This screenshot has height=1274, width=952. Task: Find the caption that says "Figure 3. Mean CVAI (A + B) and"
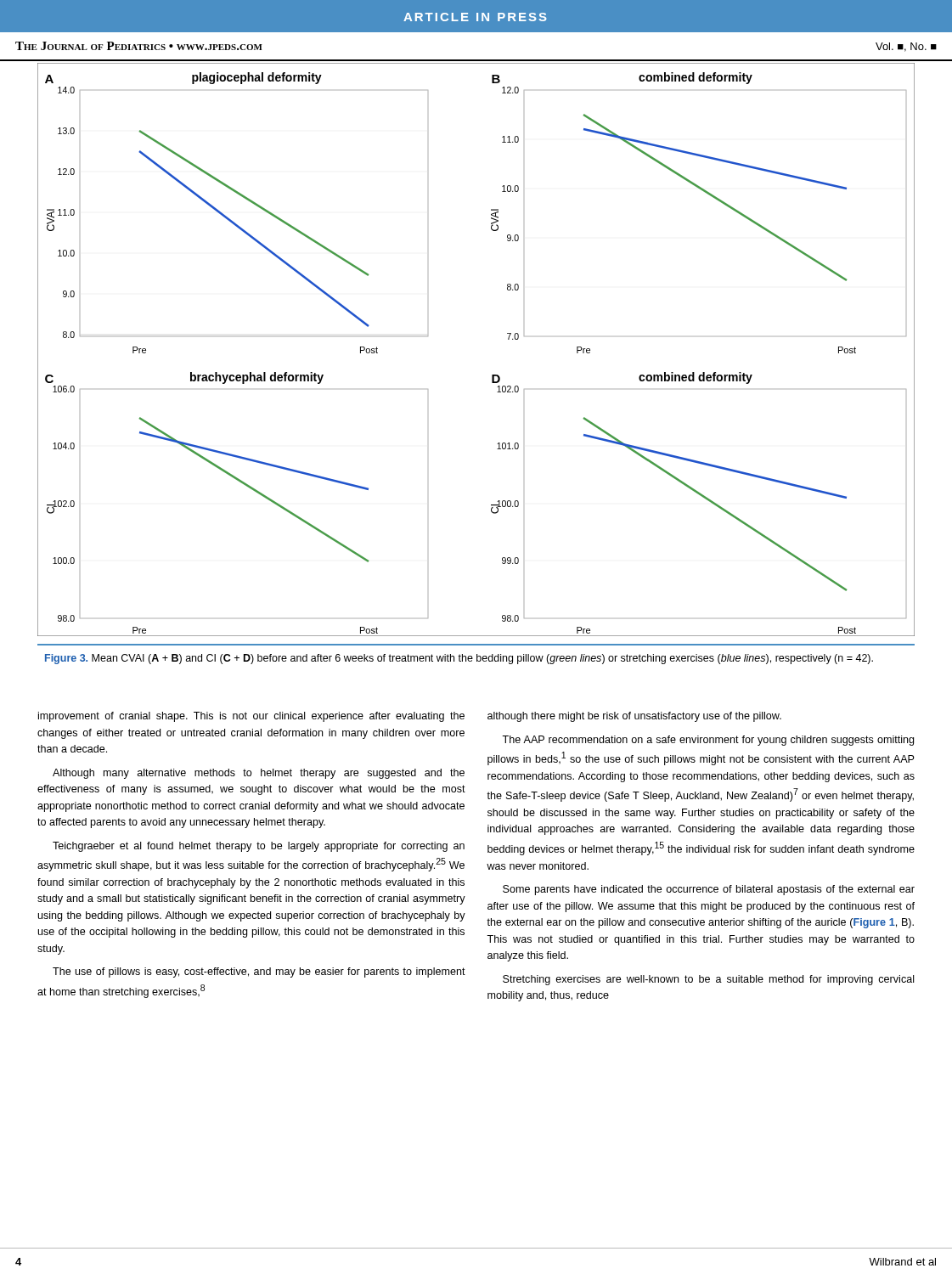[x=459, y=658]
